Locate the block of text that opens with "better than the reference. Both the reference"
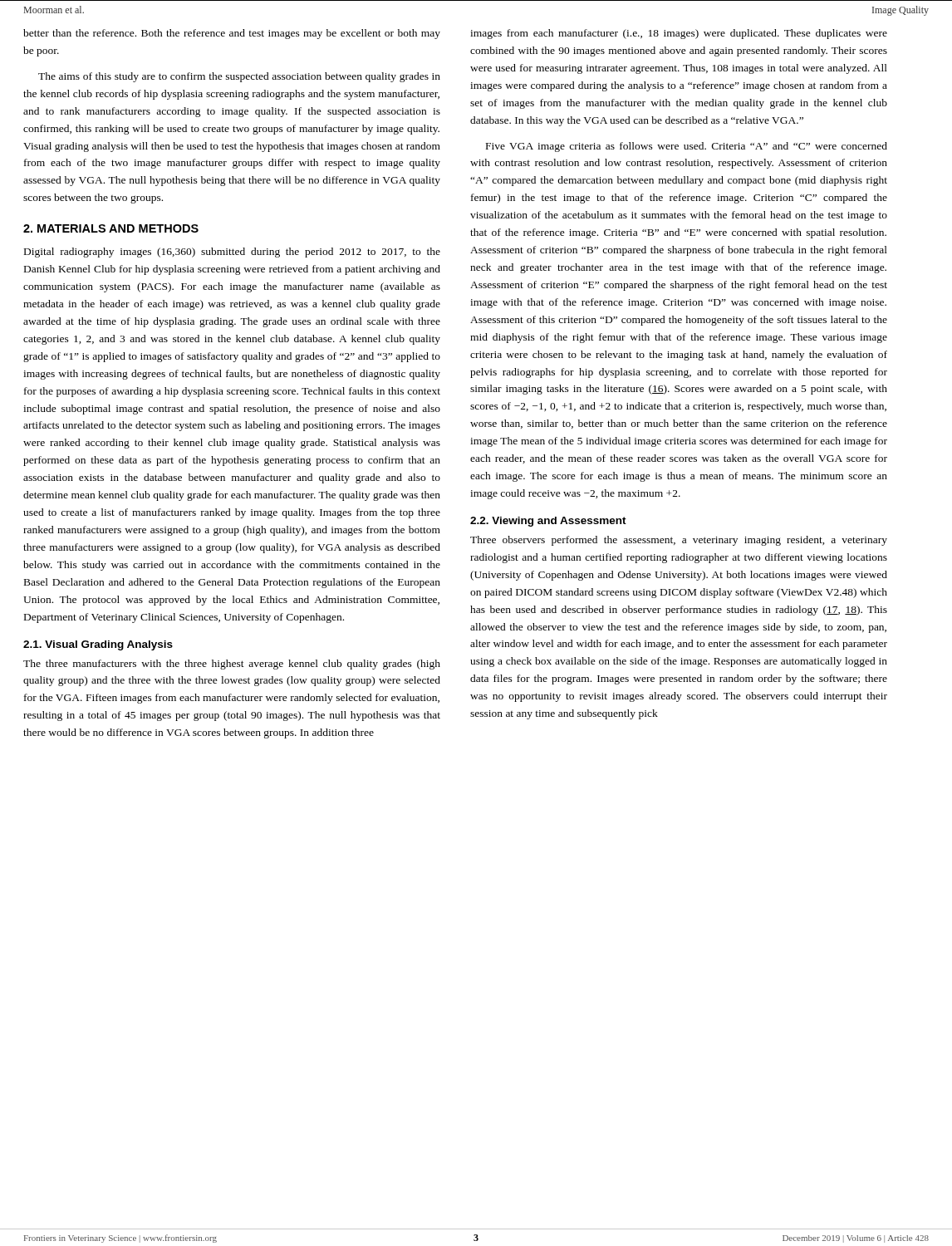Screen dimensions: 1246x952 tap(232, 116)
